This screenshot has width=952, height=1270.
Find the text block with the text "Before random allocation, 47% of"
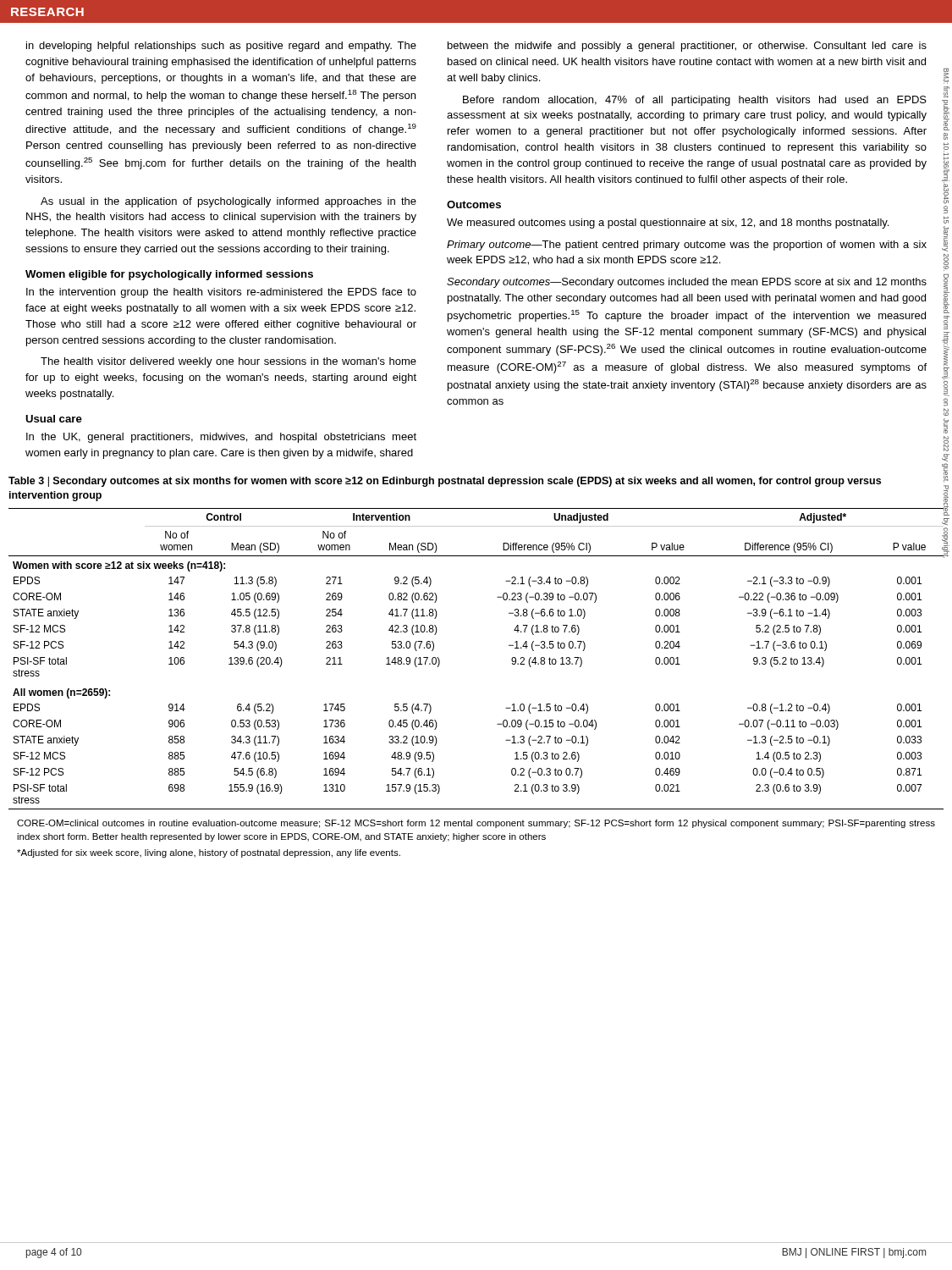coord(687,140)
